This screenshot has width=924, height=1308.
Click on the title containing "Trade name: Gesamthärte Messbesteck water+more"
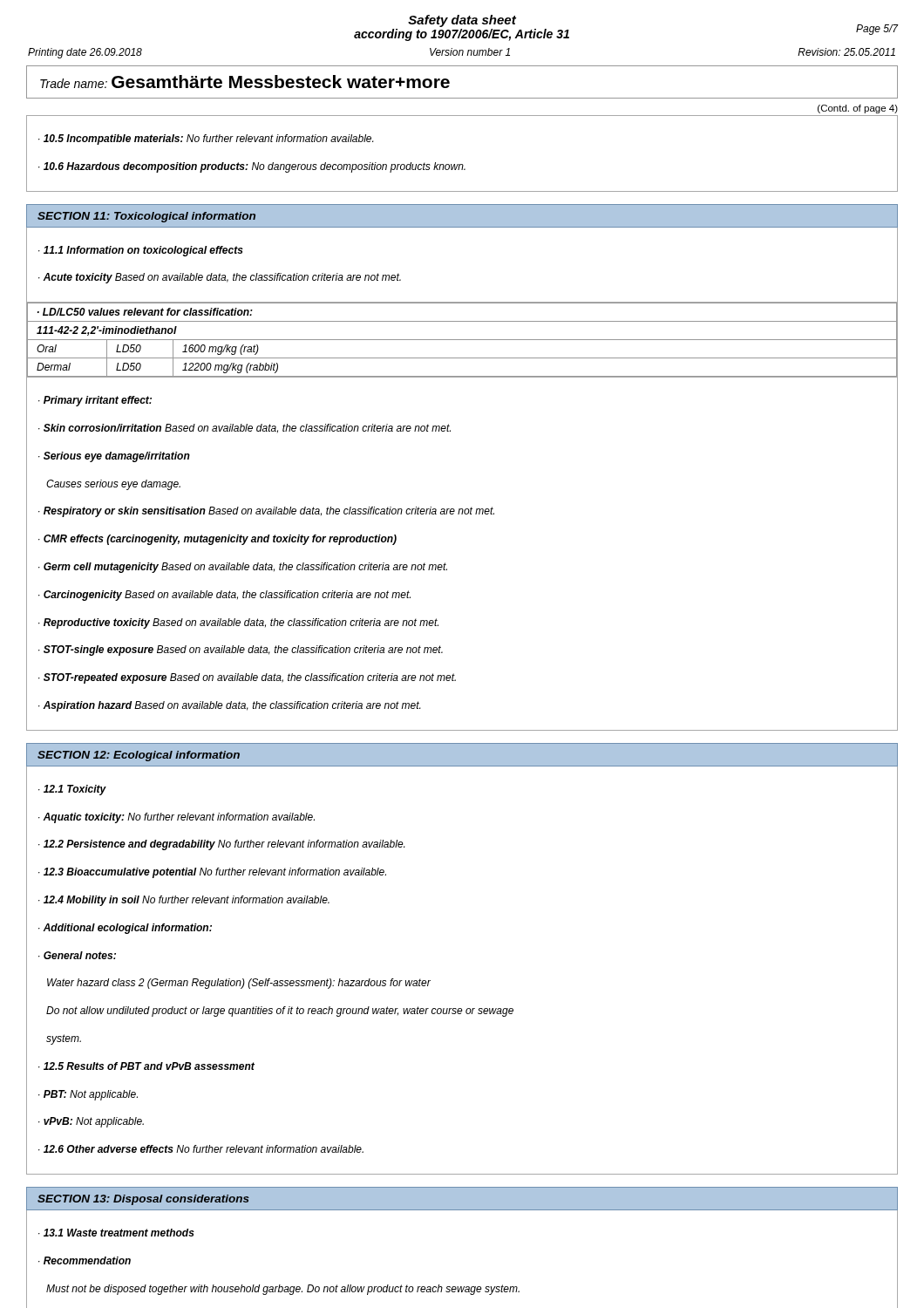tap(245, 82)
